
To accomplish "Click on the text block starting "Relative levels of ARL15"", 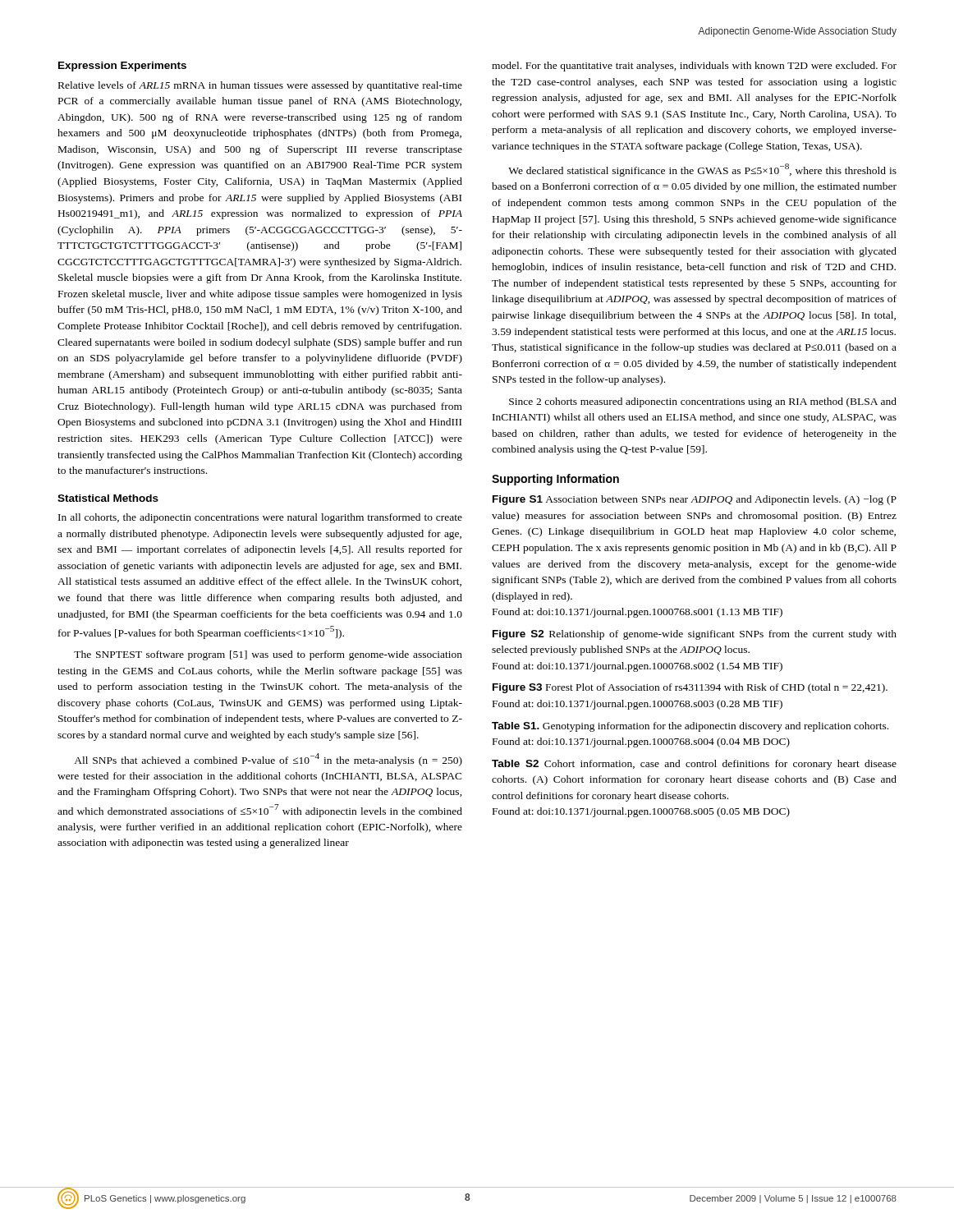I will click(260, 278).
